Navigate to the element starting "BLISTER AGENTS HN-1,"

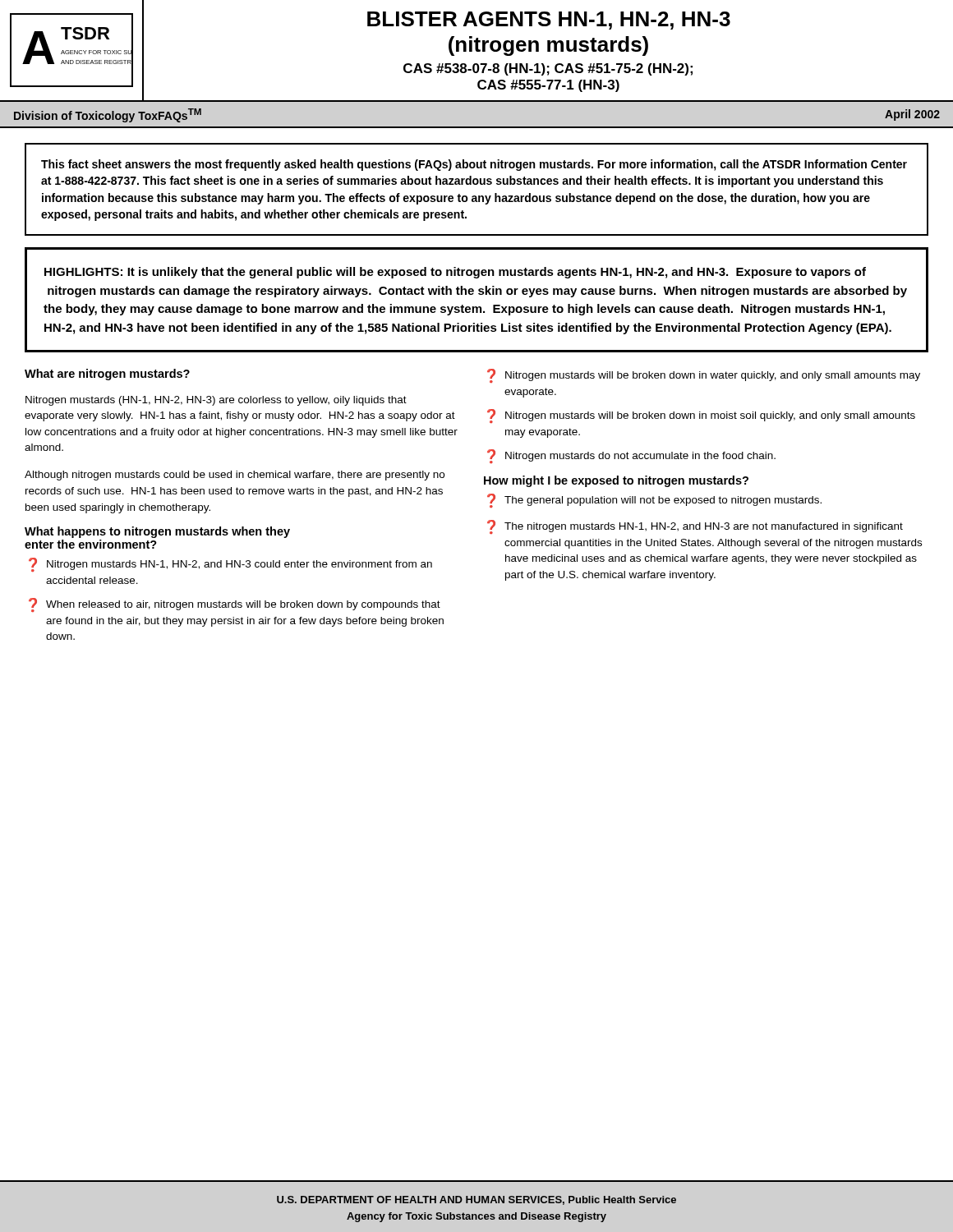point(548,50)
